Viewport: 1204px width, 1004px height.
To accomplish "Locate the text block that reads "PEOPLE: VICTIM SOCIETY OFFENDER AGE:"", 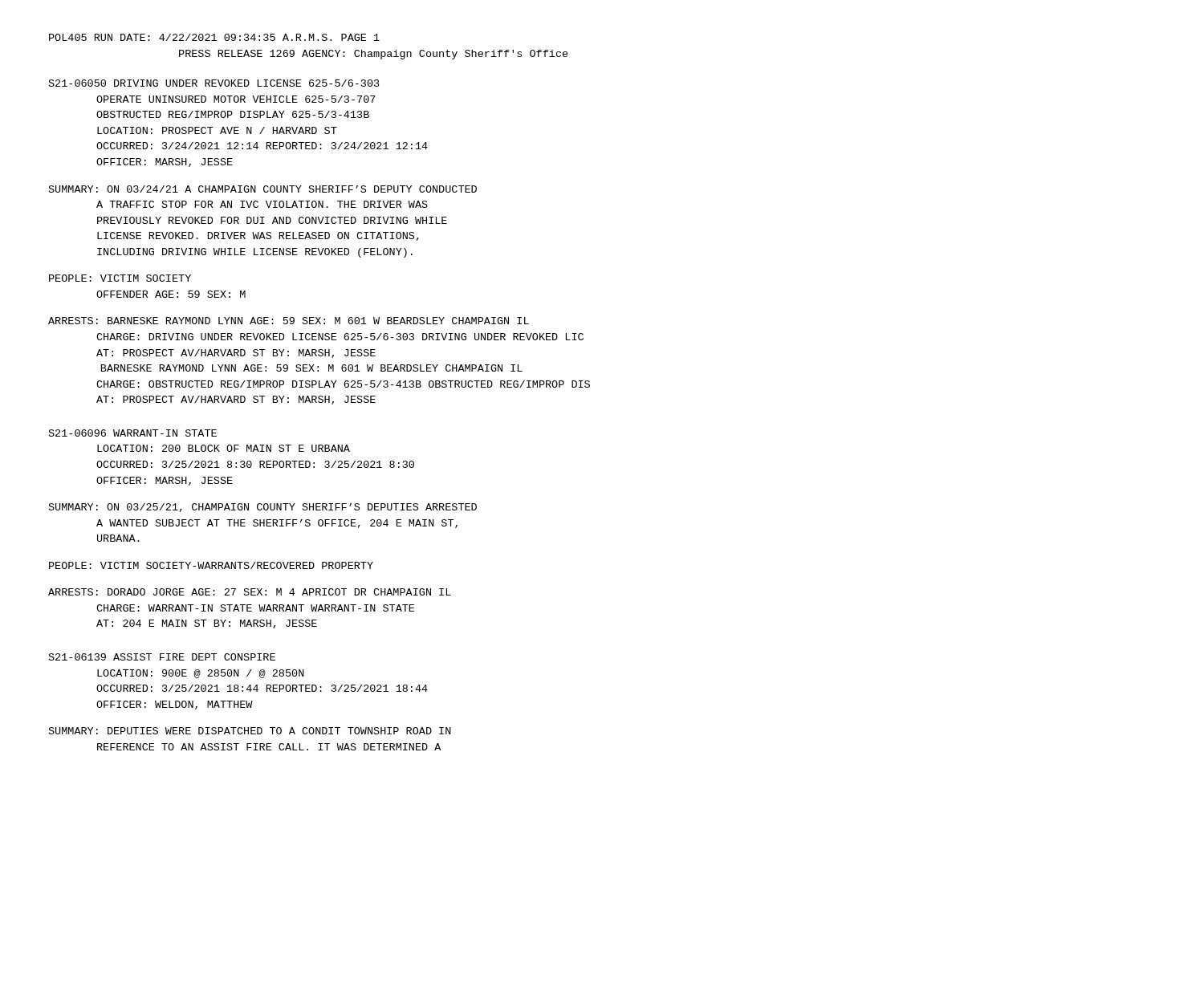I will [x=120, y=278].
